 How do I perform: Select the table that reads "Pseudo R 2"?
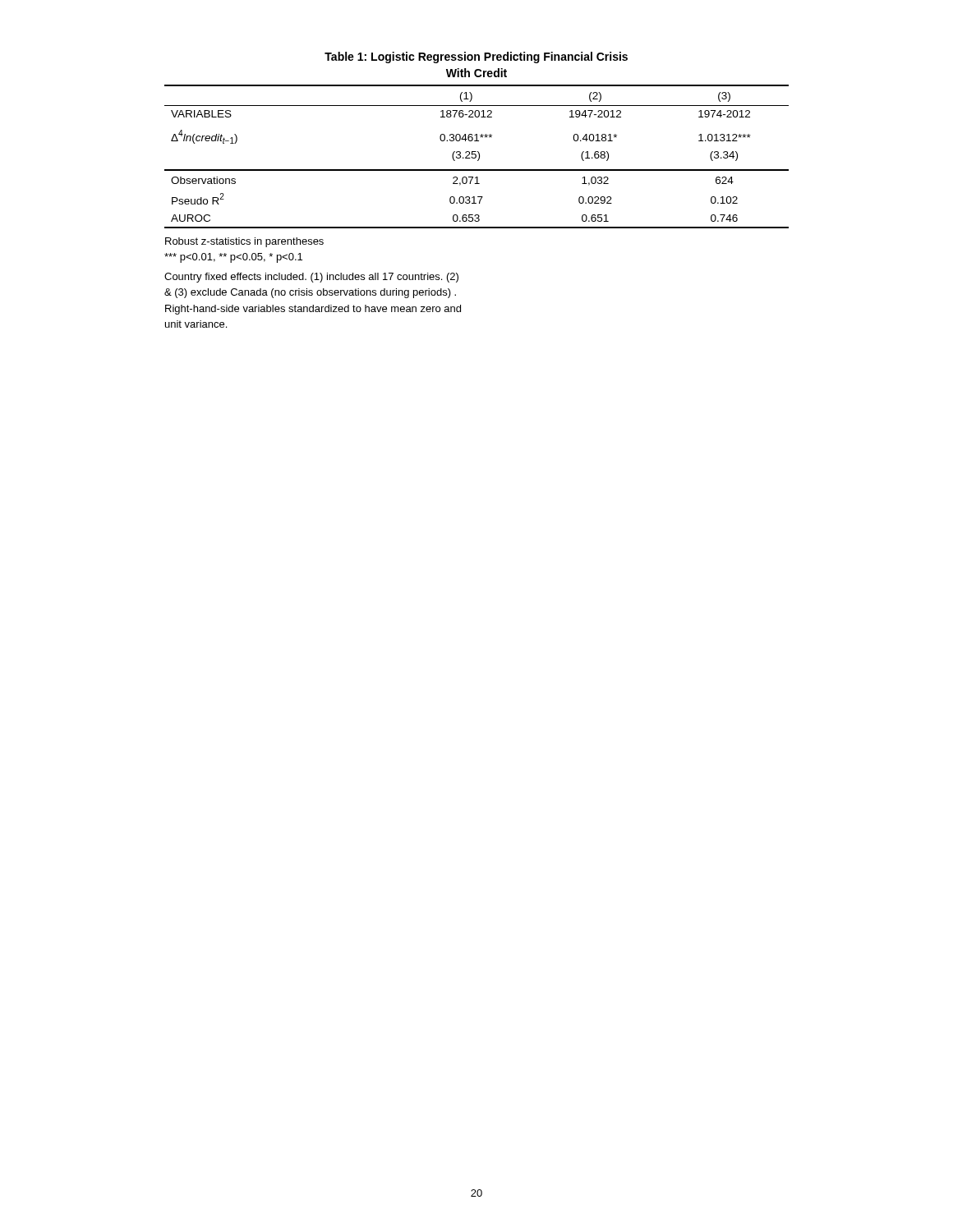click(x=476, y=156)
